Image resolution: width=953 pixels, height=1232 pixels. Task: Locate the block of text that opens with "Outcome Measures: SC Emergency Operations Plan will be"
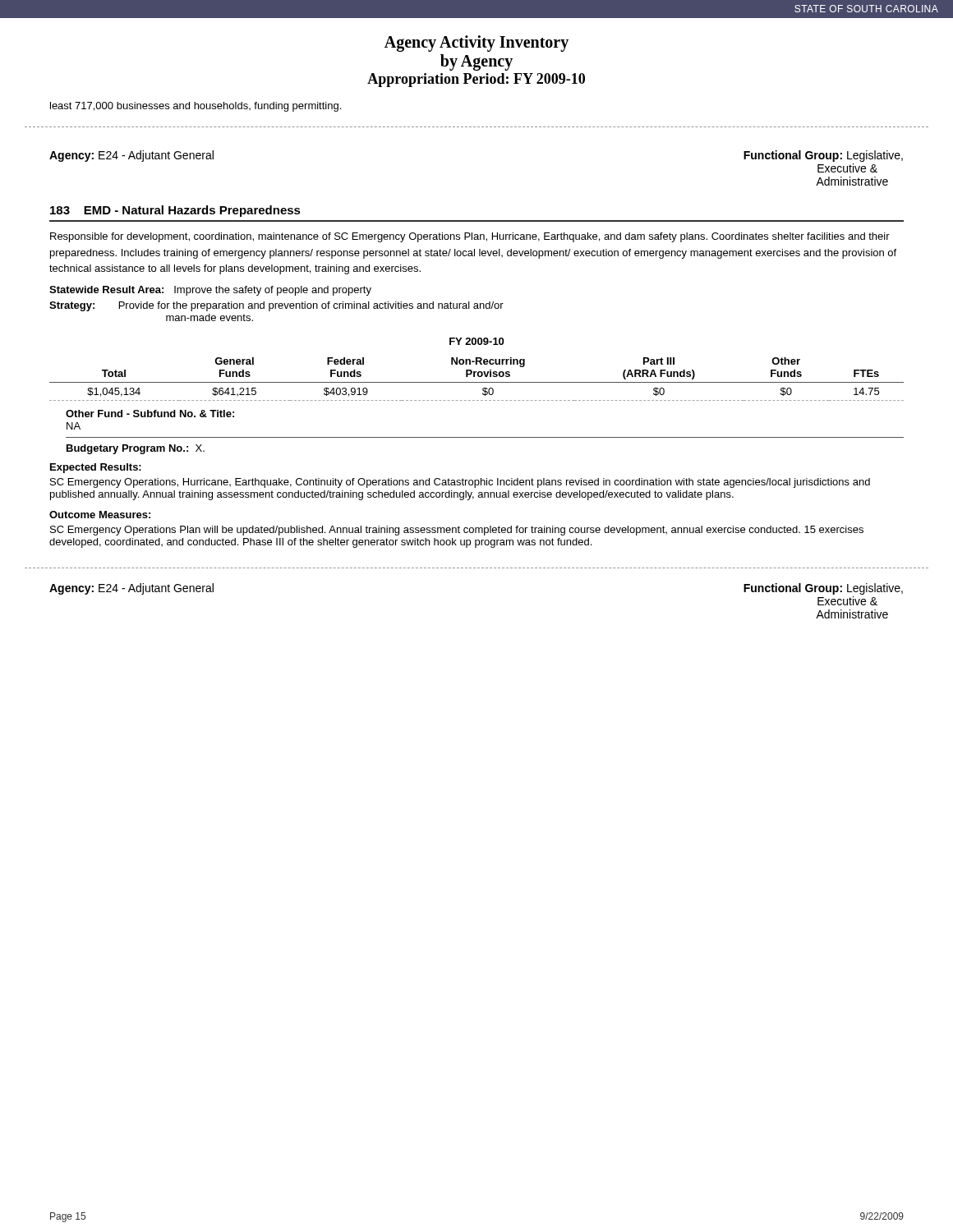tap(476, 528)
